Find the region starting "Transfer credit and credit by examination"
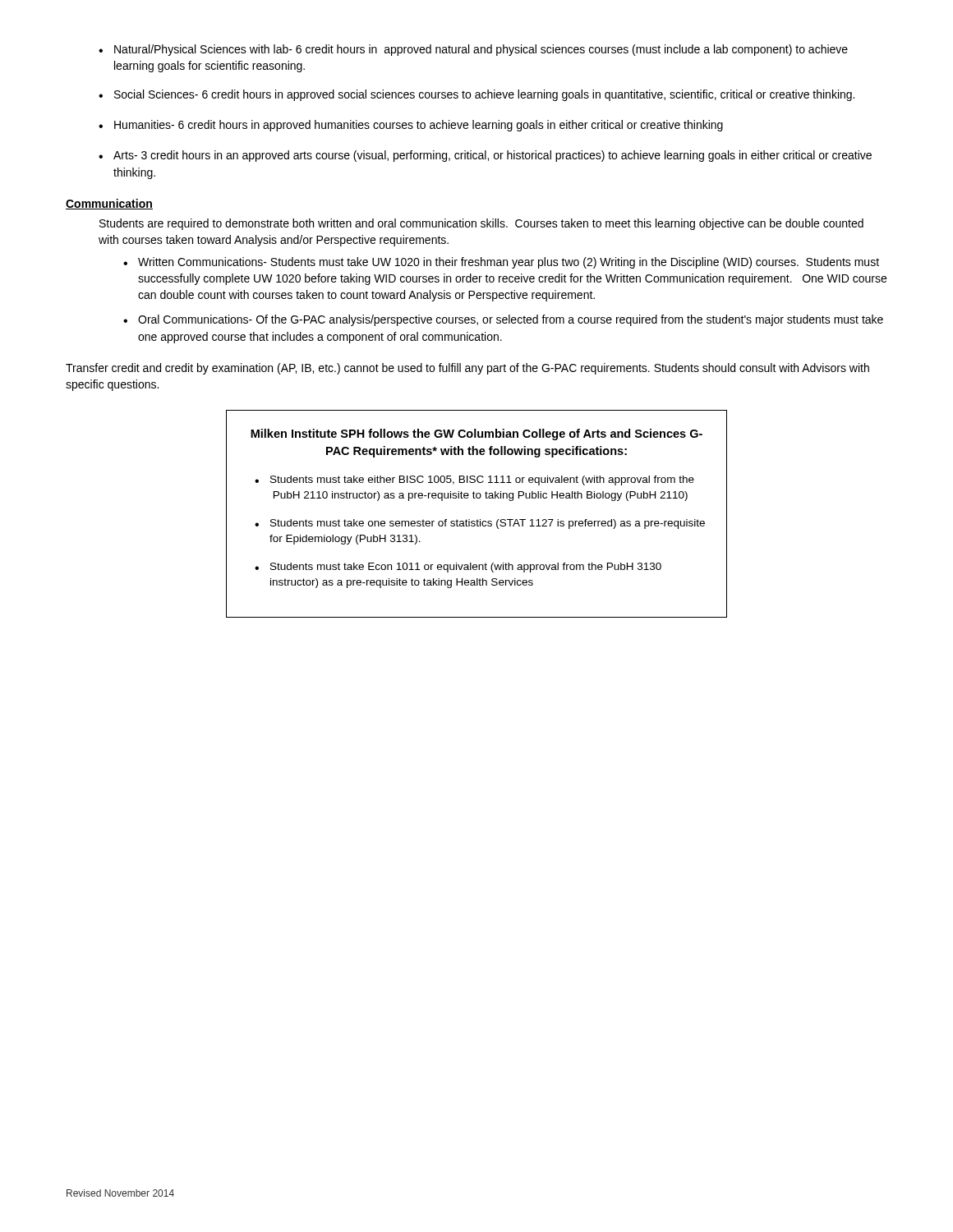This screenshot has width=953, height=1232. coord(468,376)
